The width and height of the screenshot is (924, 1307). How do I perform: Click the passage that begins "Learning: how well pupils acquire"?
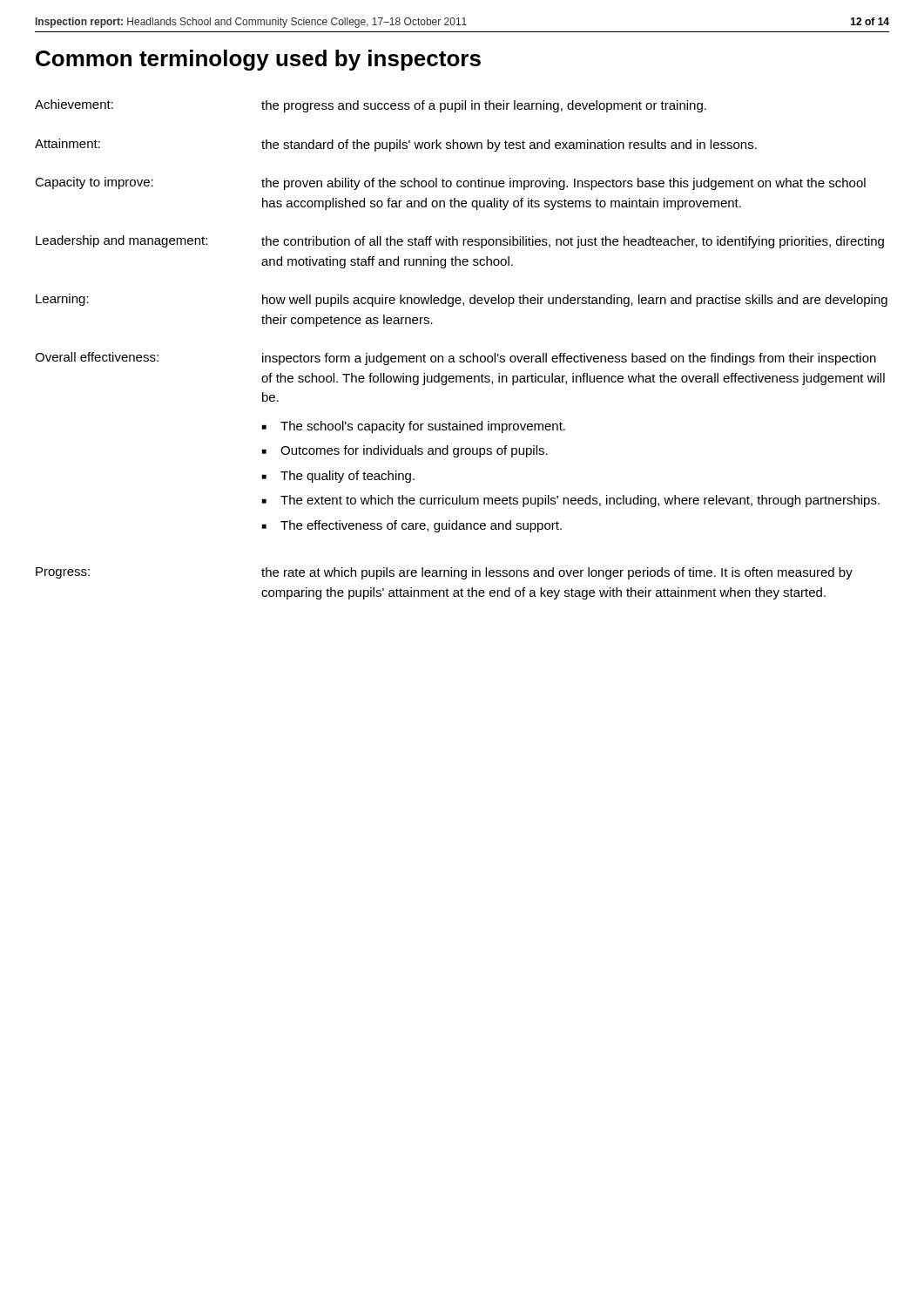(462, 310)
